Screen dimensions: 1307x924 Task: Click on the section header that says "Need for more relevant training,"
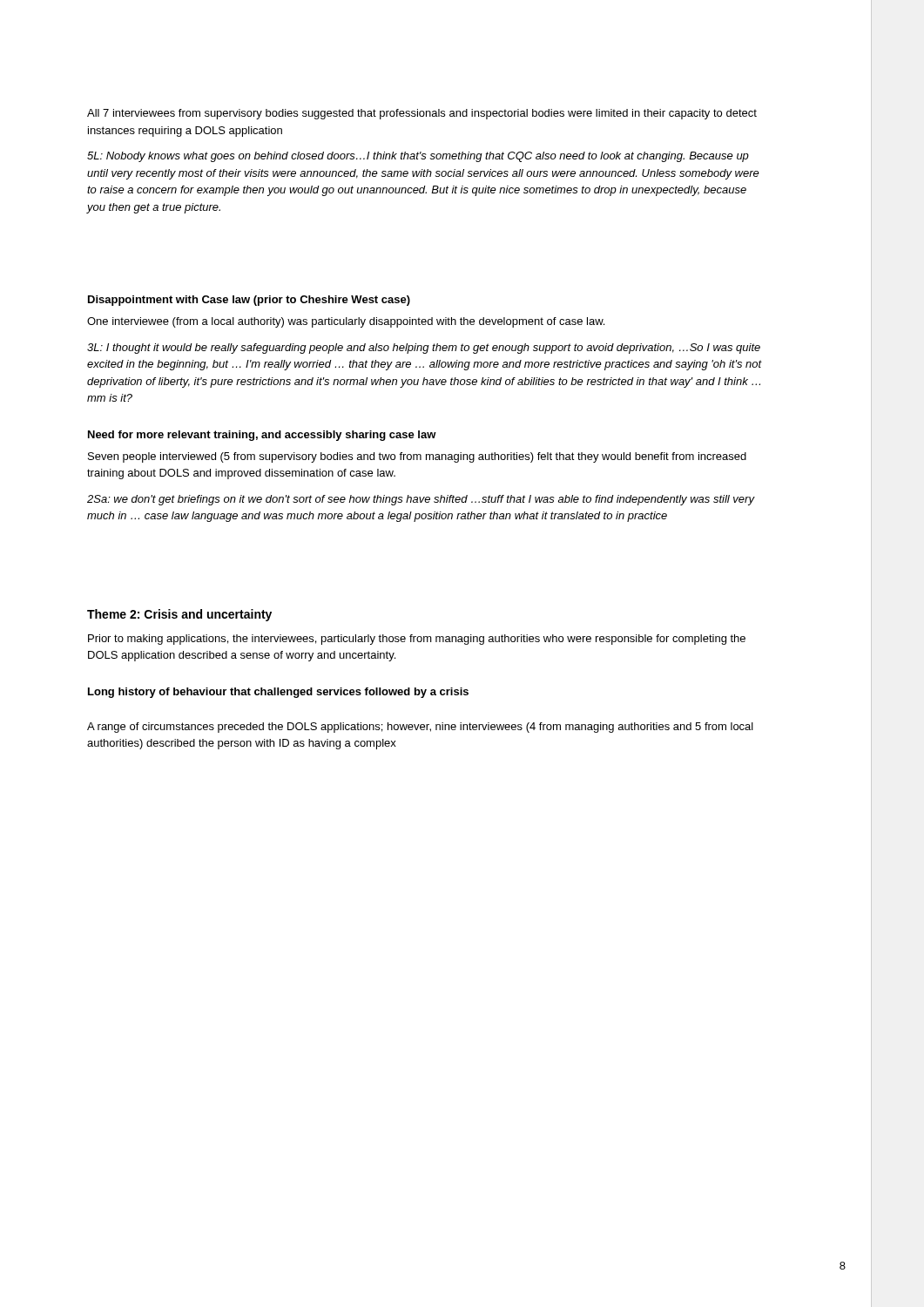pyautogui.click(x=261, y=434)
